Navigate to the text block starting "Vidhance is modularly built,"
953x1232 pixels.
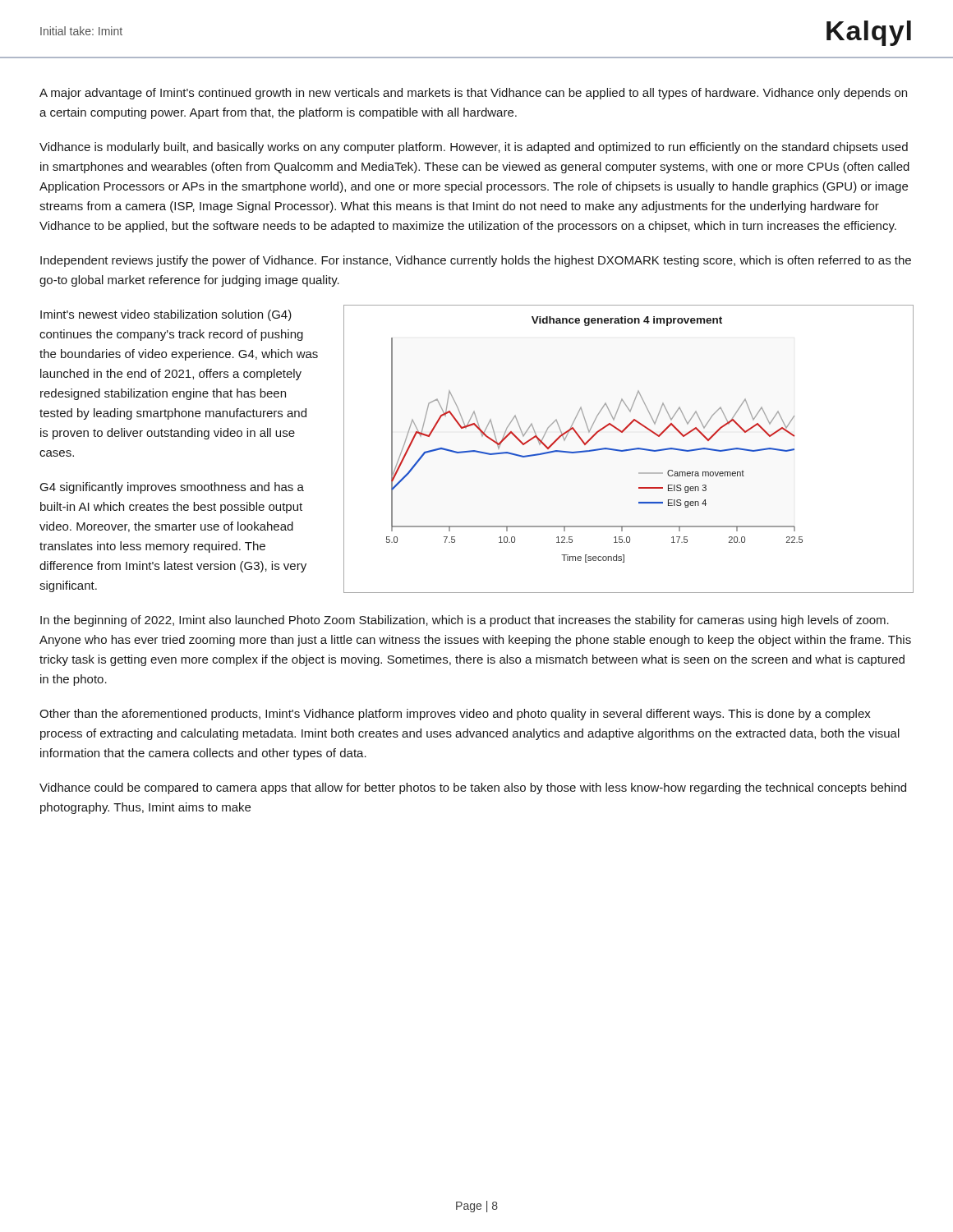[x=475, y=186]
